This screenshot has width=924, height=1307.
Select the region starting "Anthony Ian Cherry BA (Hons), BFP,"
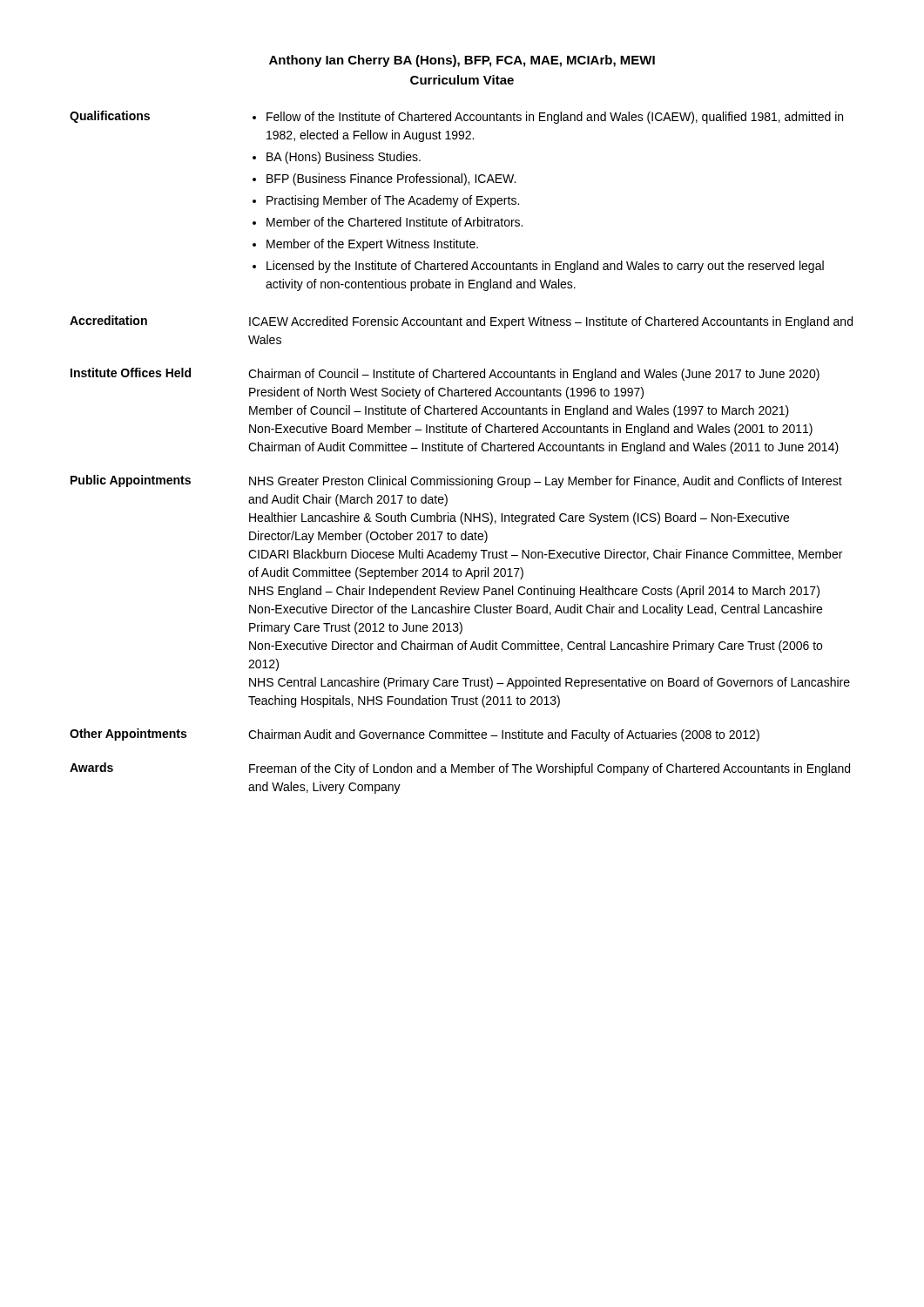coord(462,60)
